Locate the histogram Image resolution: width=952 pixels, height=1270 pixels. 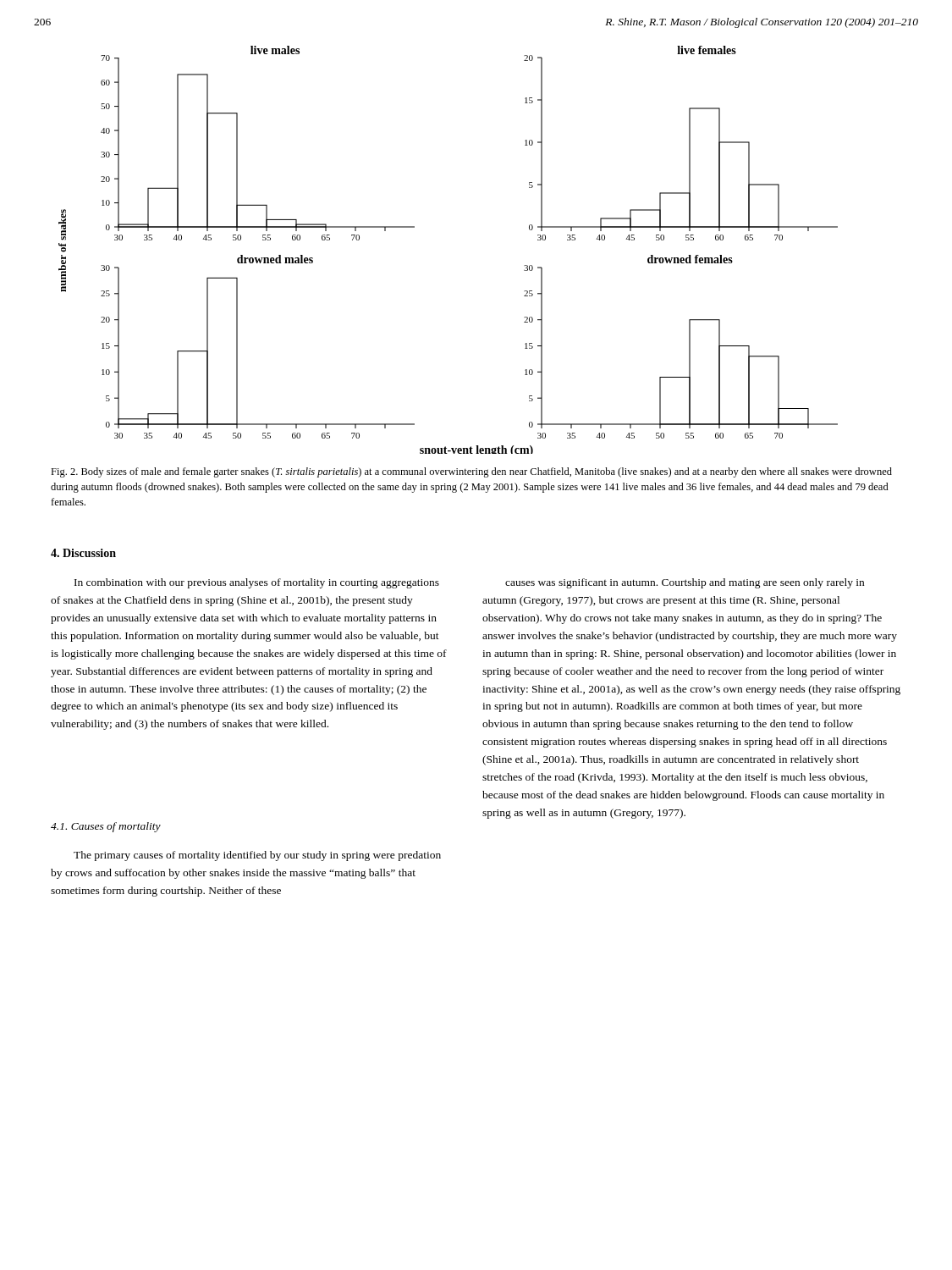[476, 246]
